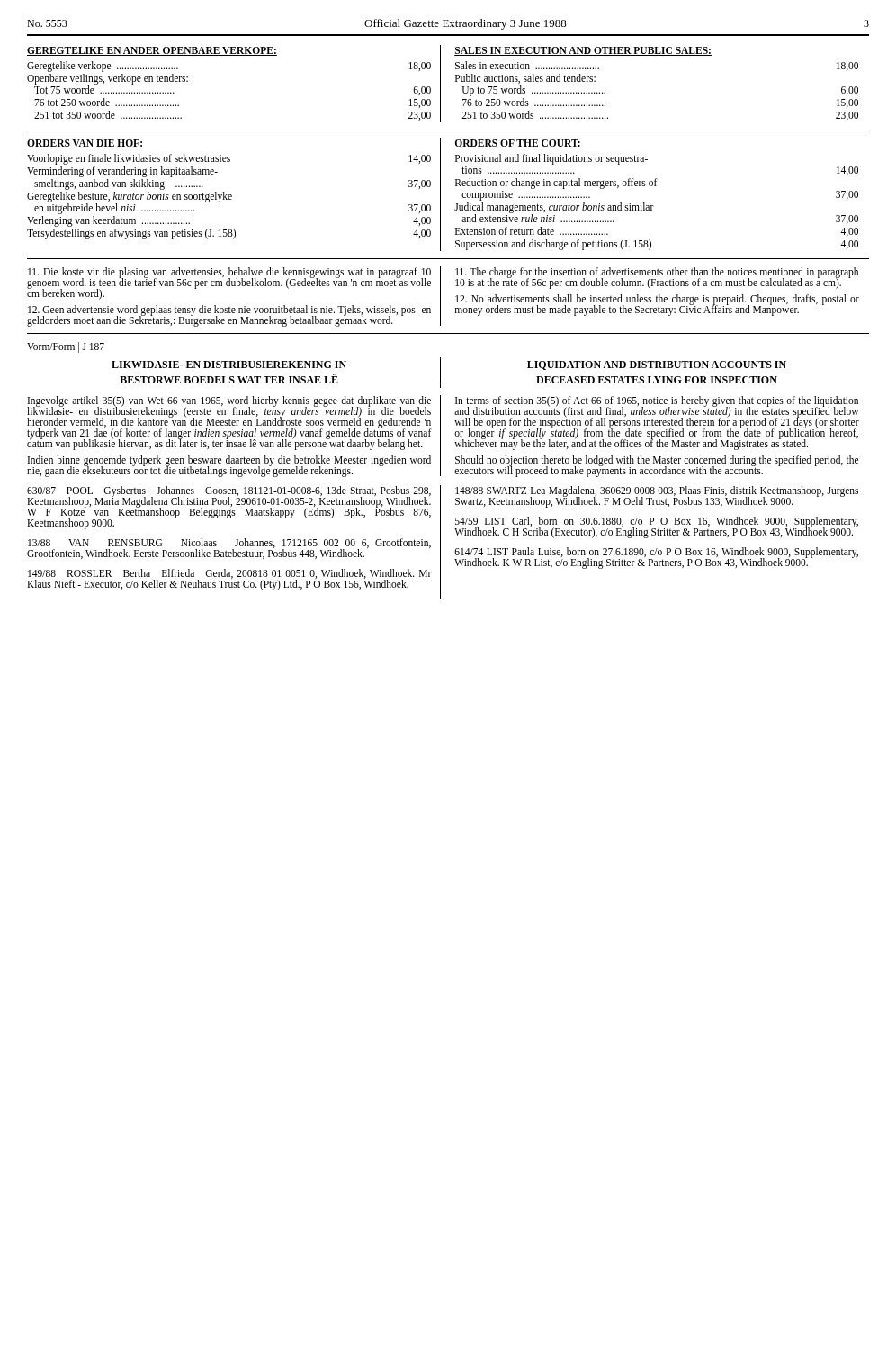This screenshot has width=896, height=1350.
Task: Locate the text "ORDERS OF THE COURT:"
Action: [x=518, y=143]
